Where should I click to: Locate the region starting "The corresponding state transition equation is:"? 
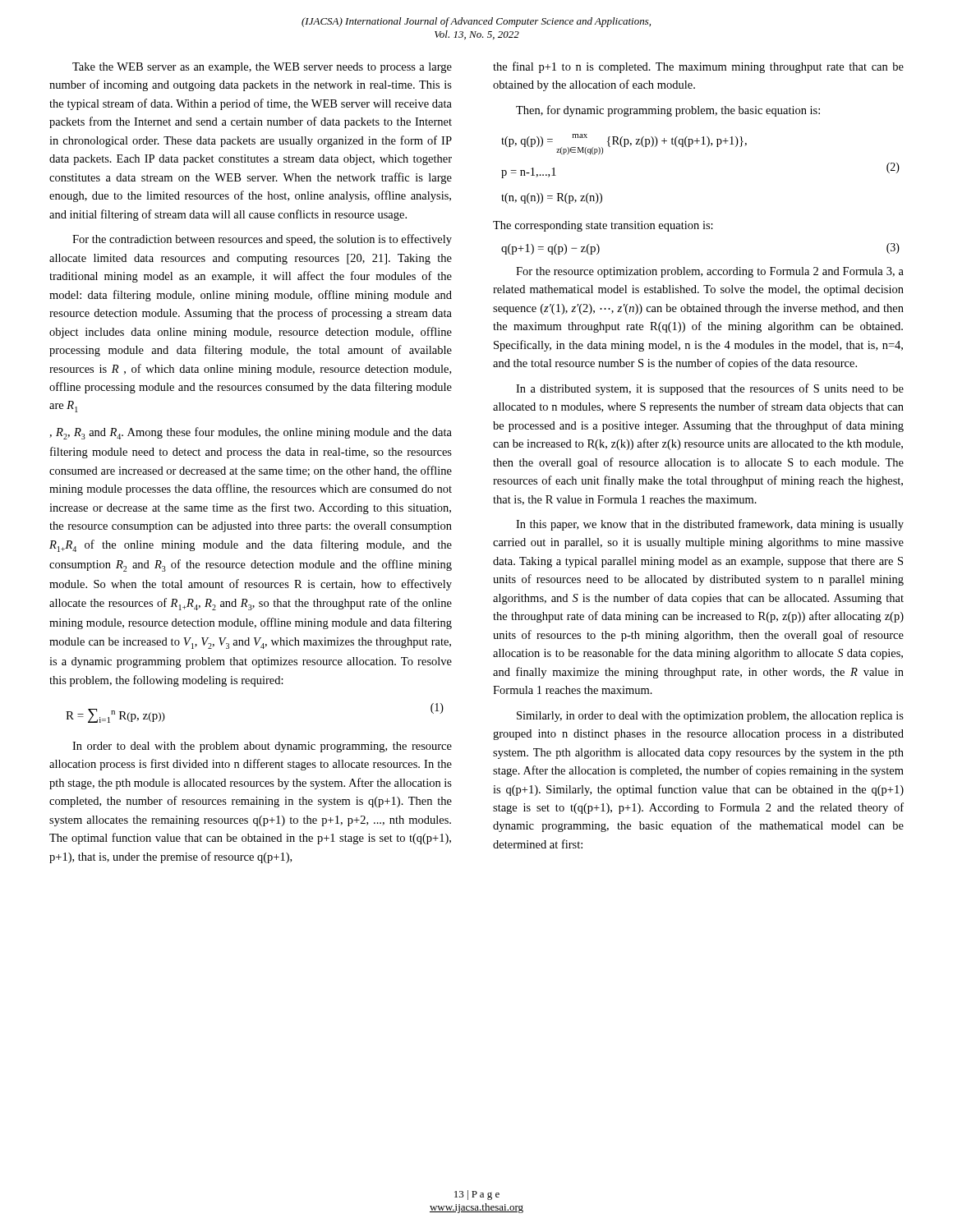point(698,226)
